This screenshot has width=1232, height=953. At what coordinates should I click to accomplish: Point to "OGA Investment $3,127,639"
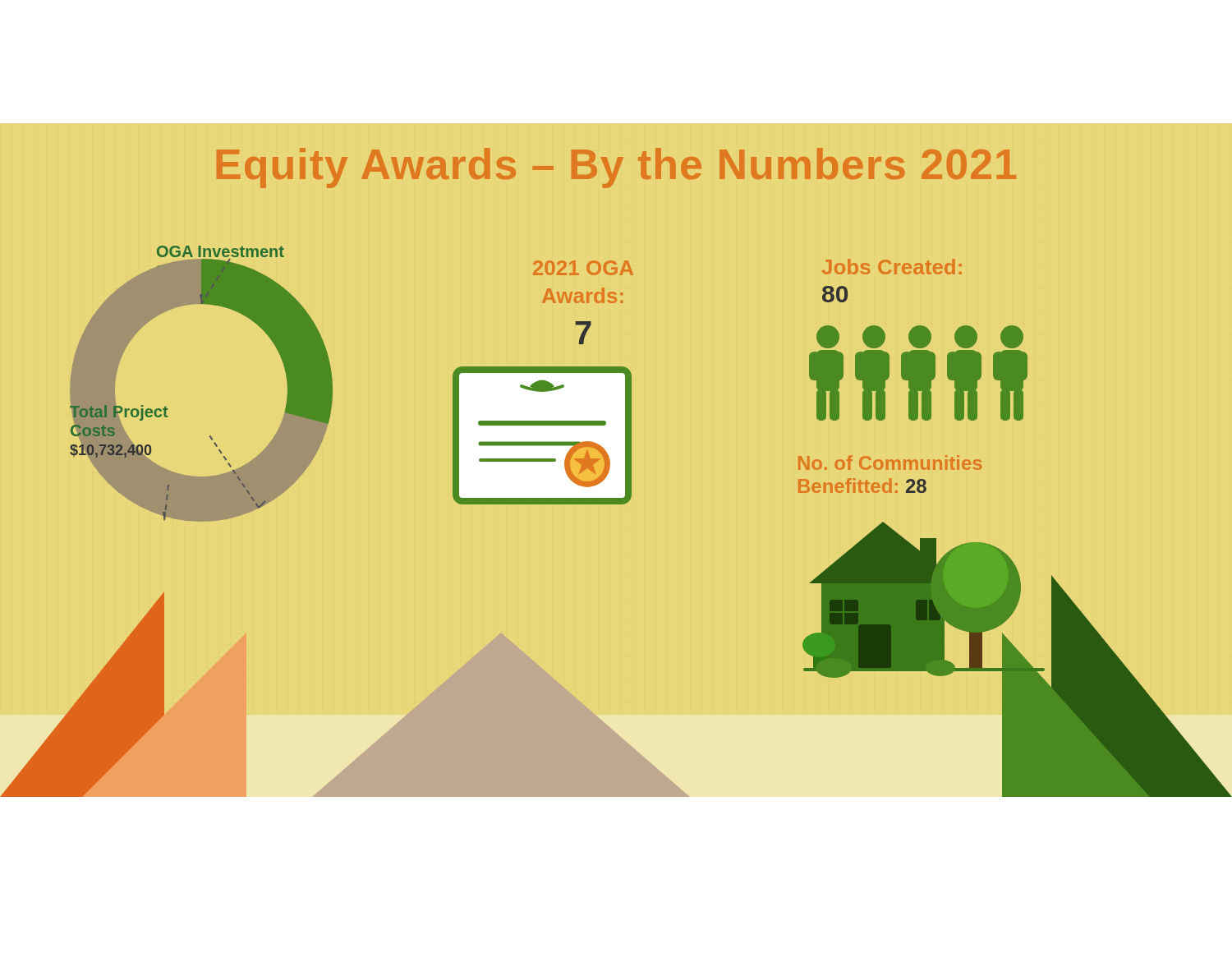point(220,261)
